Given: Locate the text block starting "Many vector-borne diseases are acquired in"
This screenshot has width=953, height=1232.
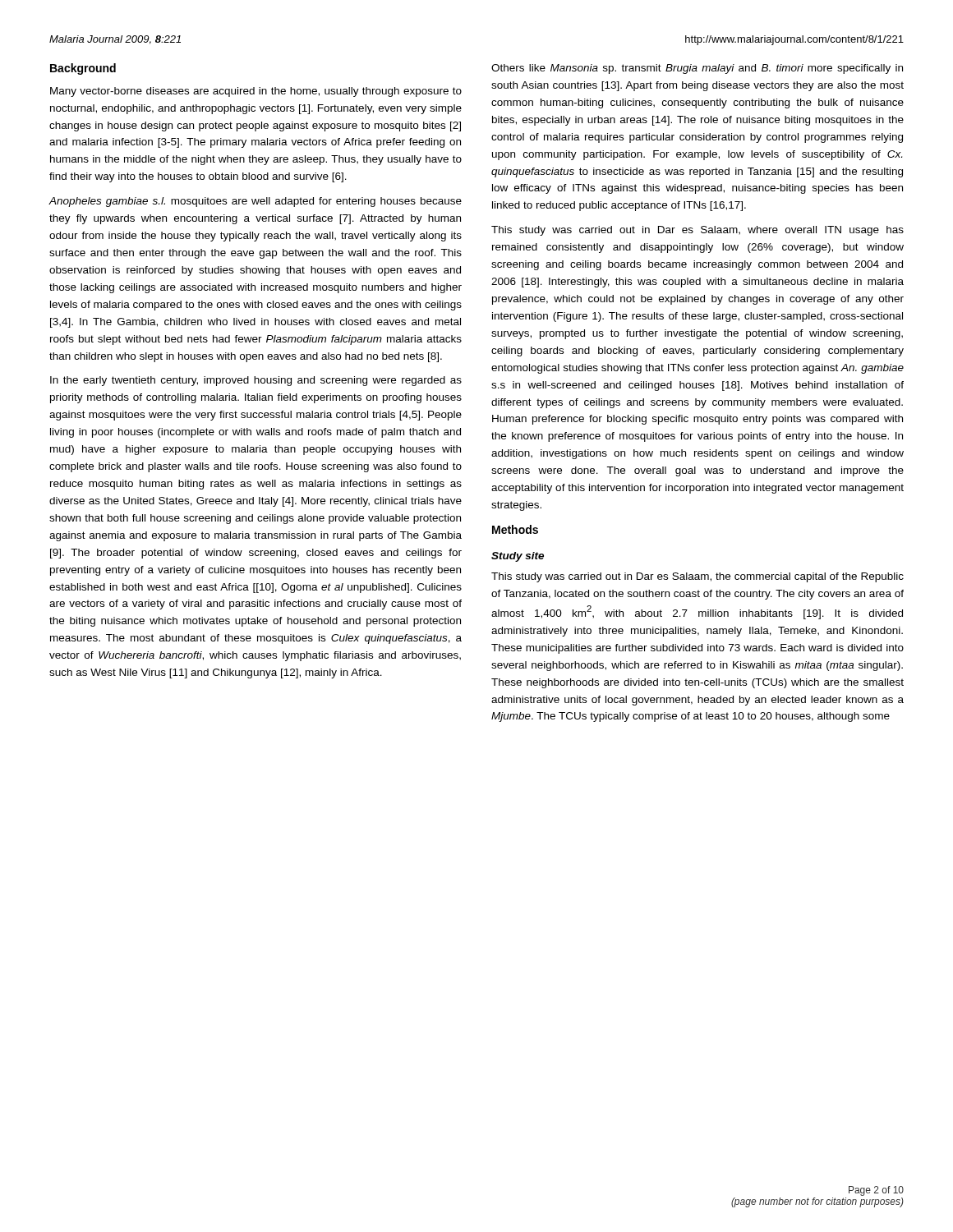Looking at the screenshot, I should pyautogui.click(x=255, y=134).
